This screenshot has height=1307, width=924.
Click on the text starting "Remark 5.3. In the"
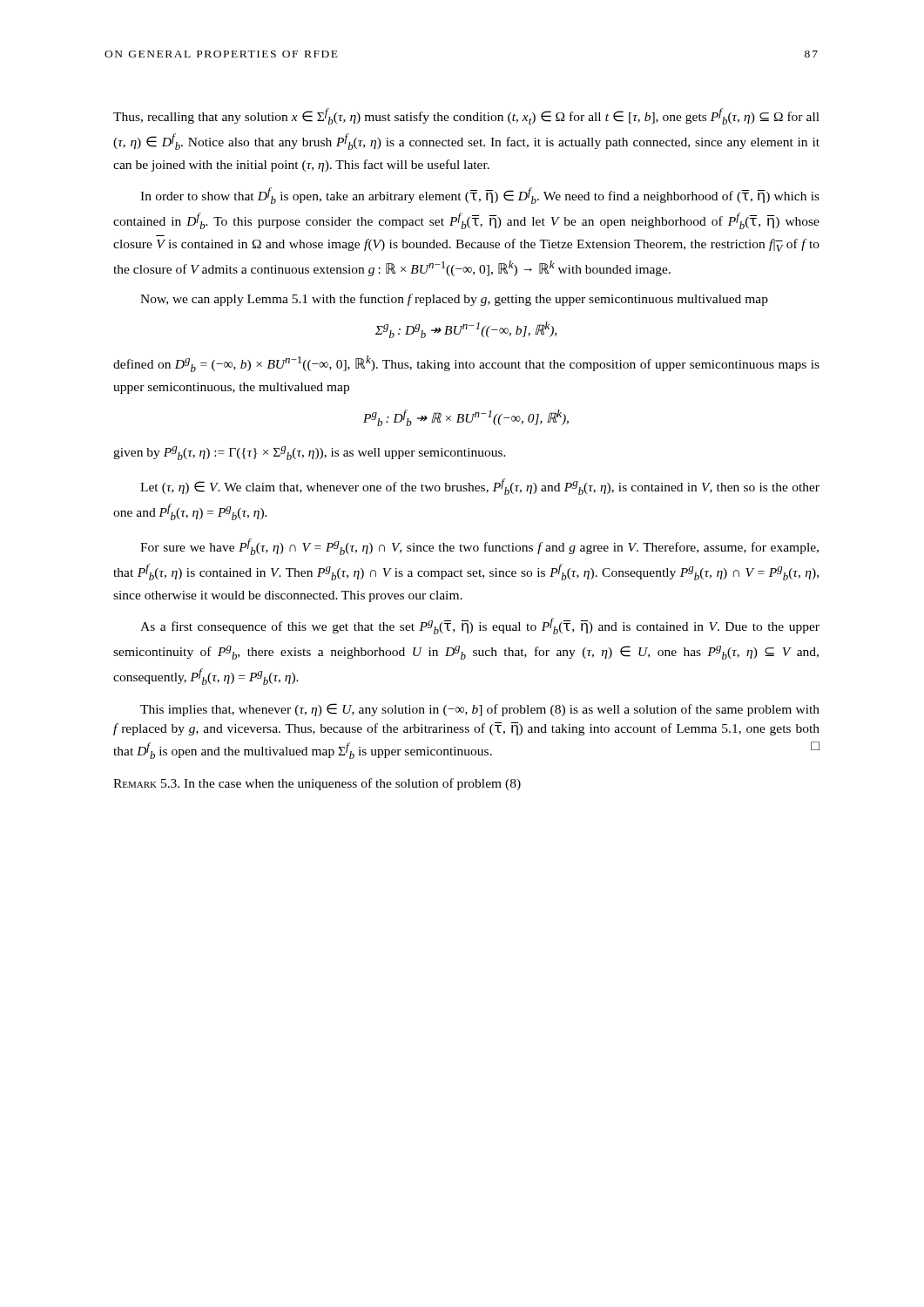[x=466, y=783]
